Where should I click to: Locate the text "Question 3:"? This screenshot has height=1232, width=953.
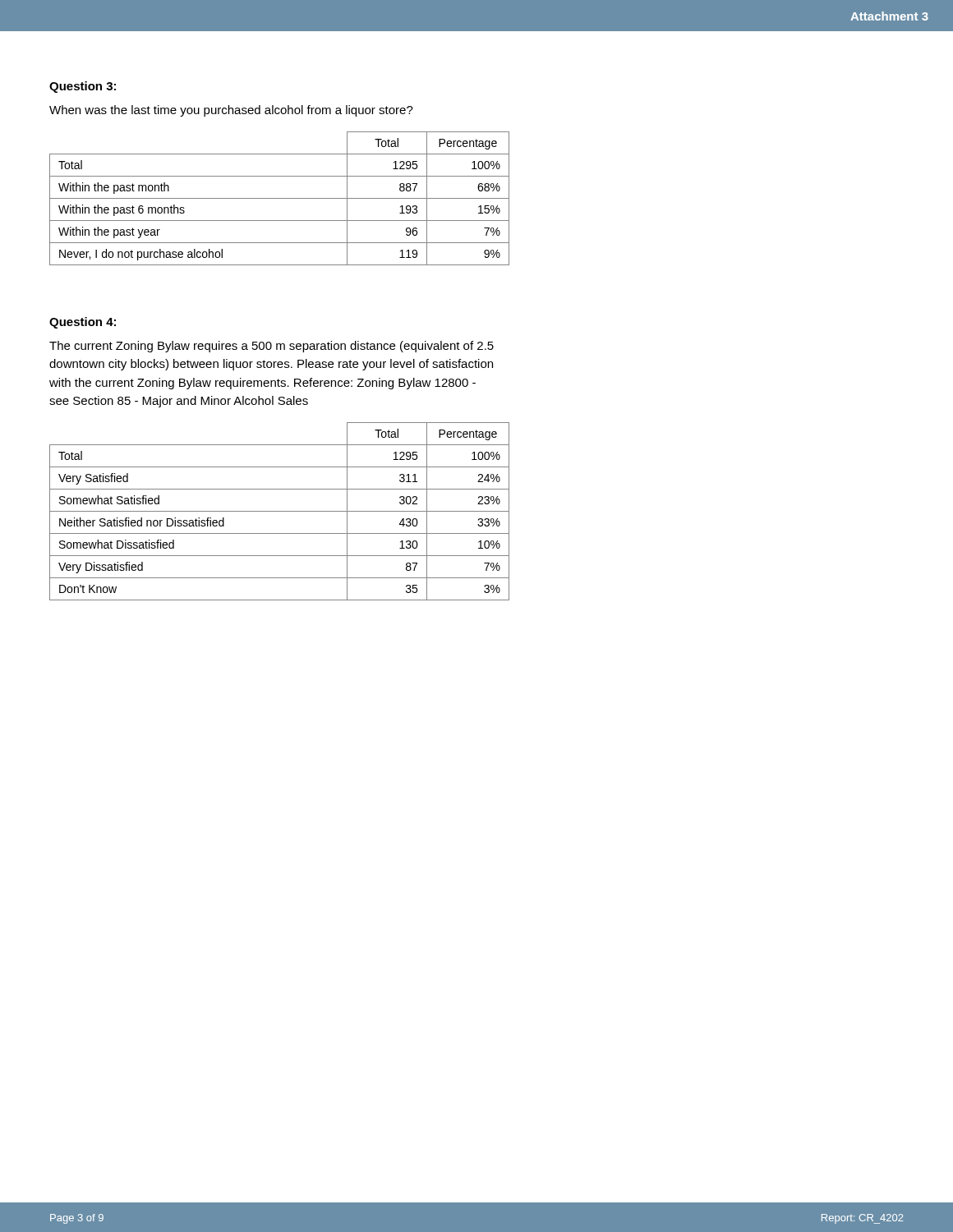pyautogui.click(x=83, y=86)
